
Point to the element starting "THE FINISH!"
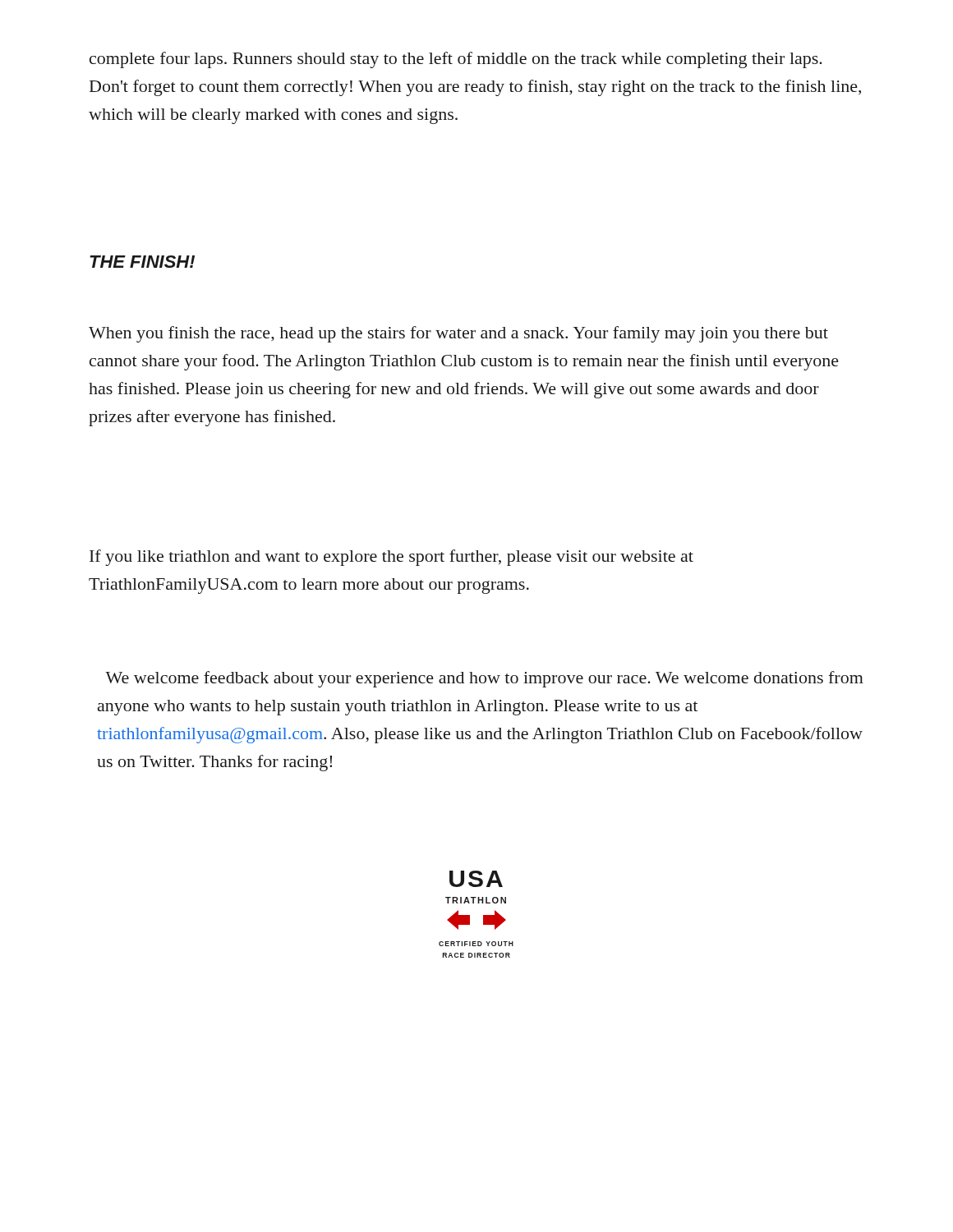tap(142, 262)
